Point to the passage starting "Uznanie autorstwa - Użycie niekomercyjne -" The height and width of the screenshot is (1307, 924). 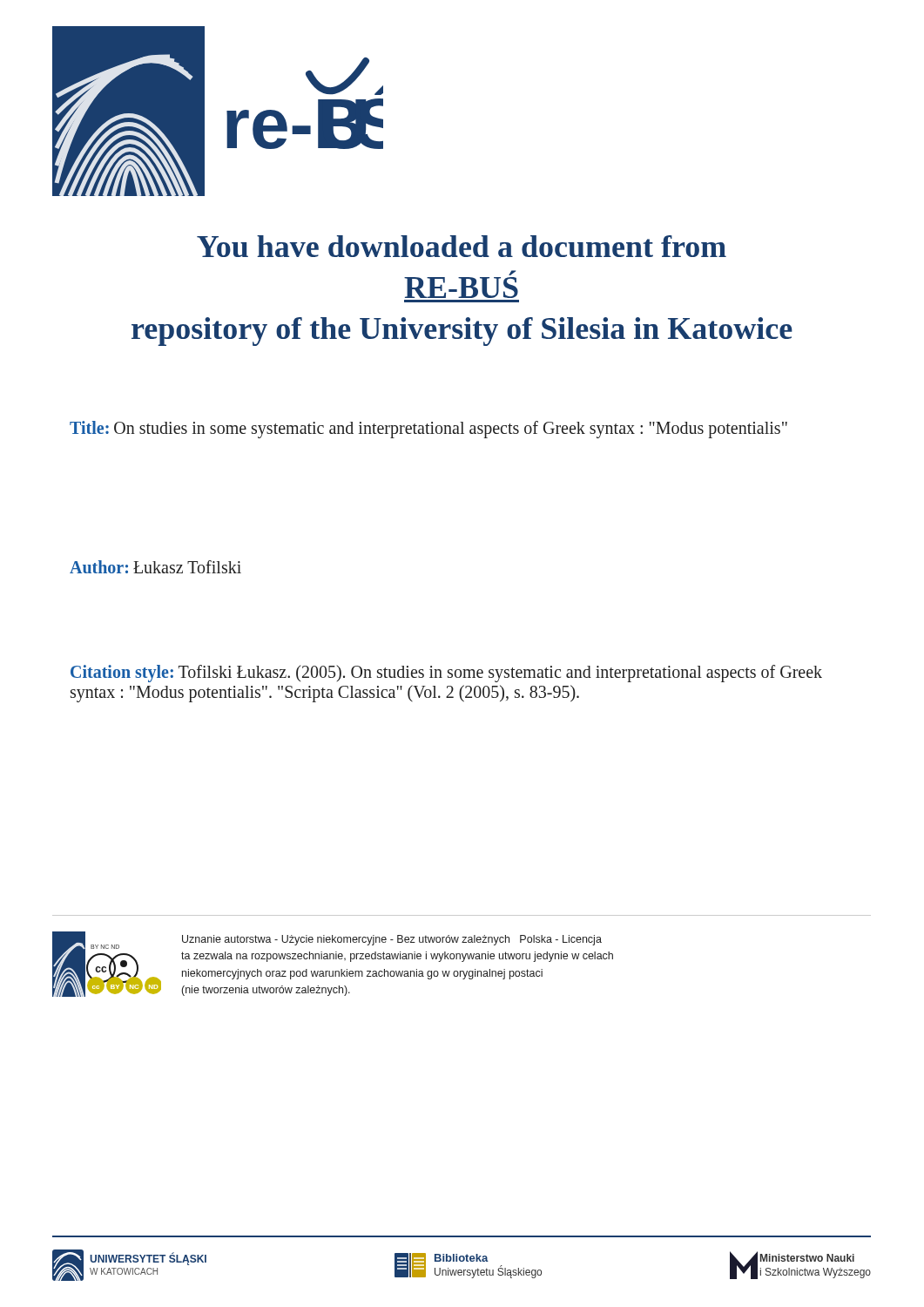pos(397,965)
